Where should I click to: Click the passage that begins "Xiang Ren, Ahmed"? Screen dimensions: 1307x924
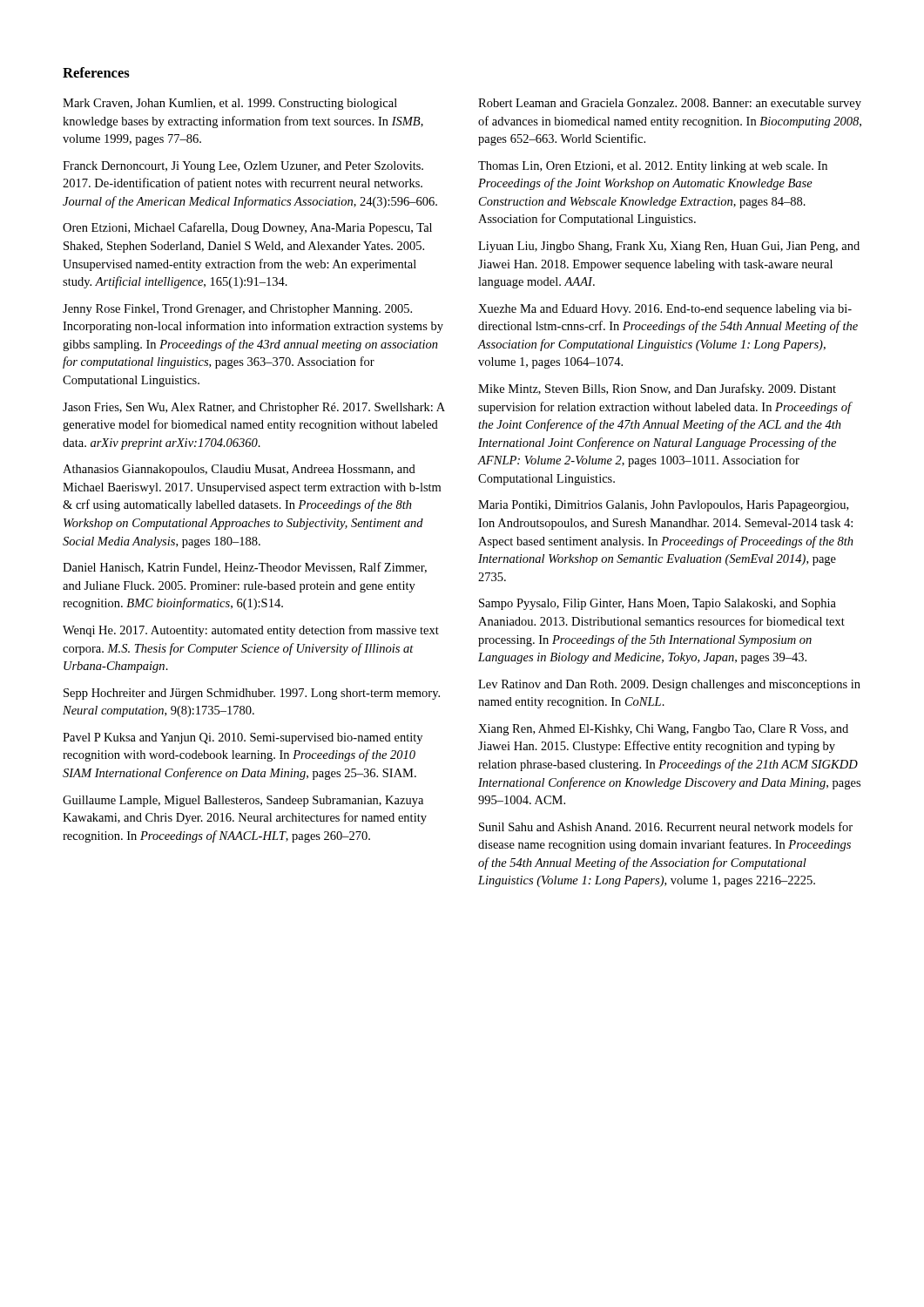coord(670,764)
